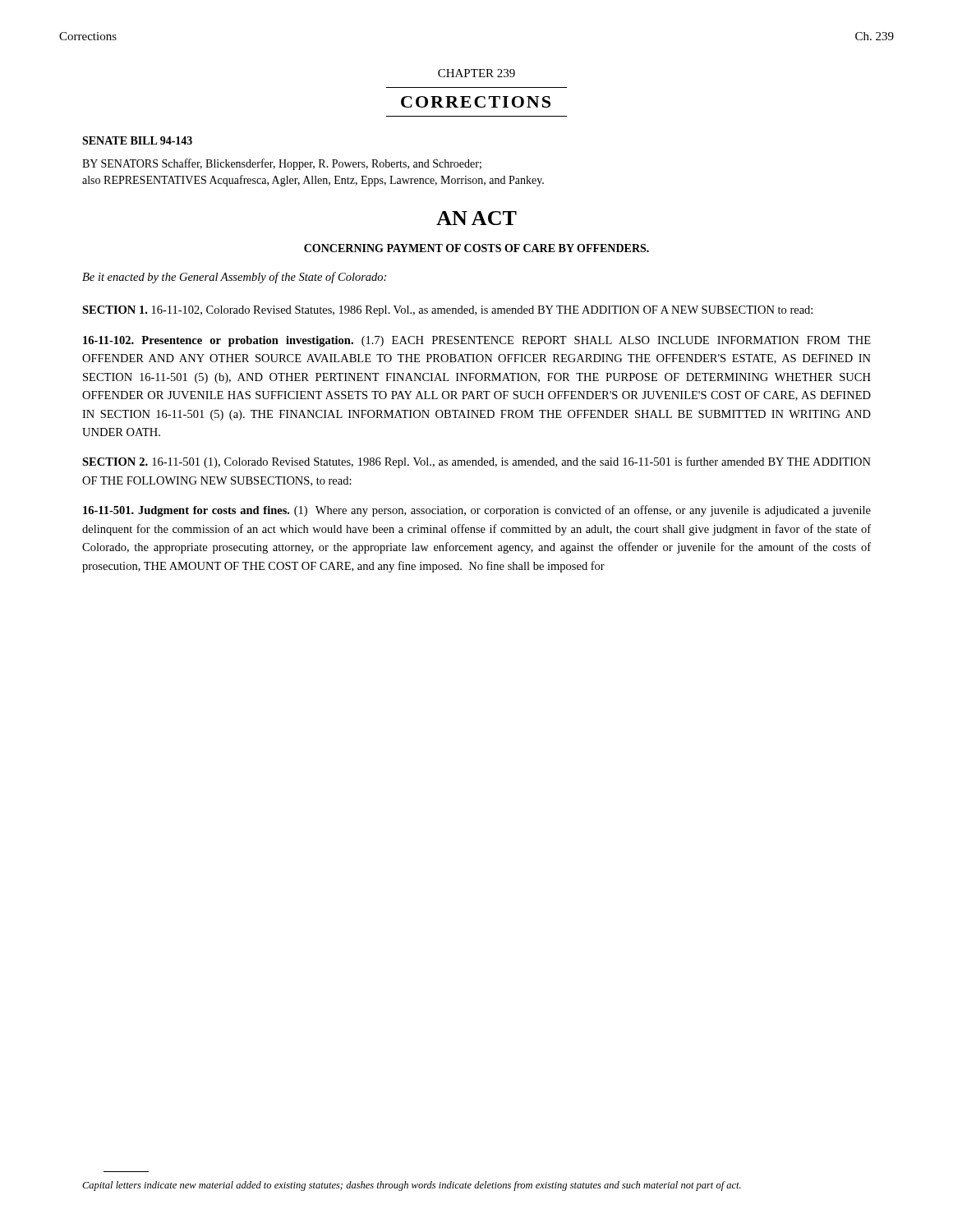Click on the text block starting "SENATE BILL 94-143"
Viewport: 953px width, 1232px height.
(137, 141)
